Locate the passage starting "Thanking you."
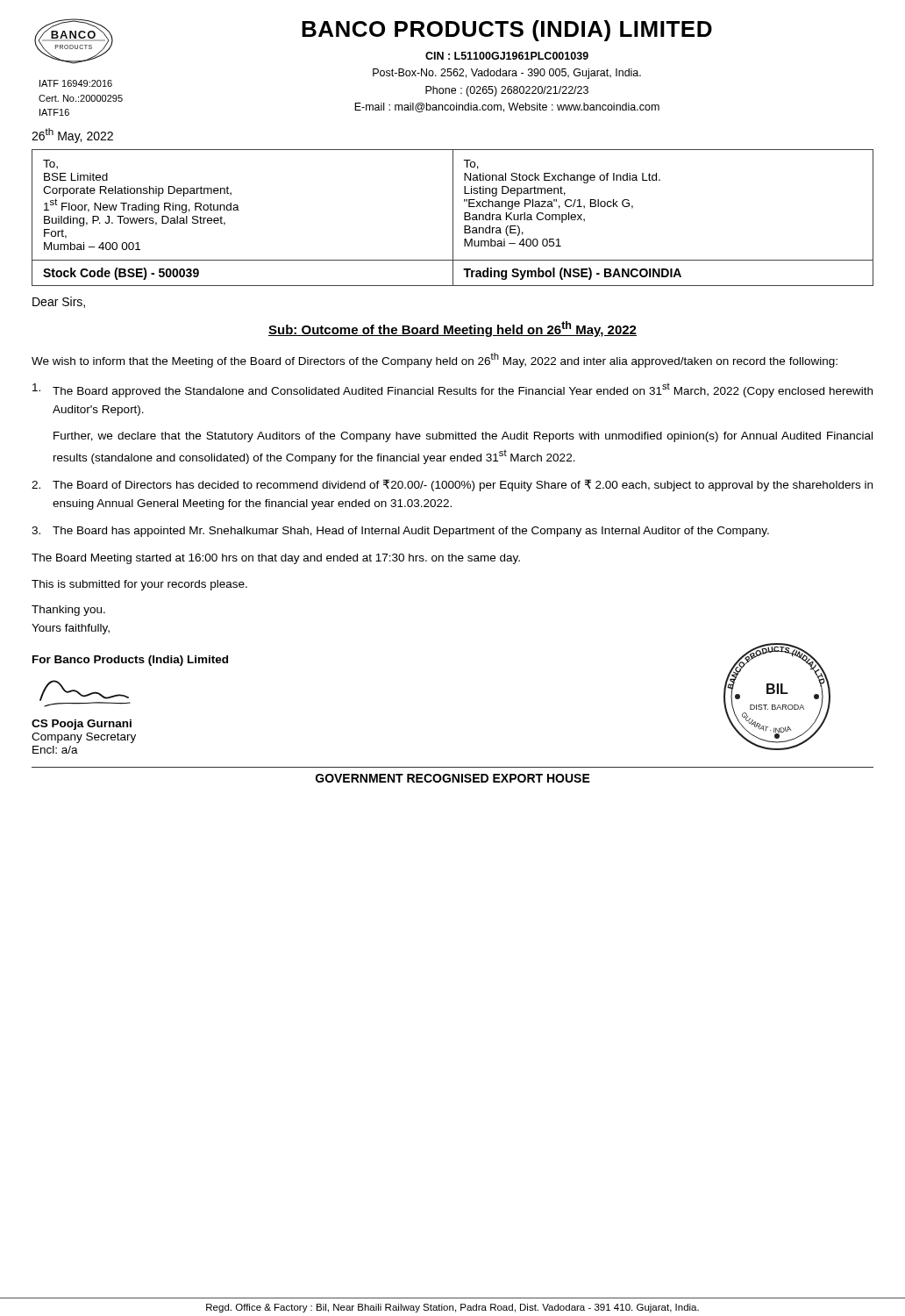The image size is (905, 1316). [x=69, y=610]
